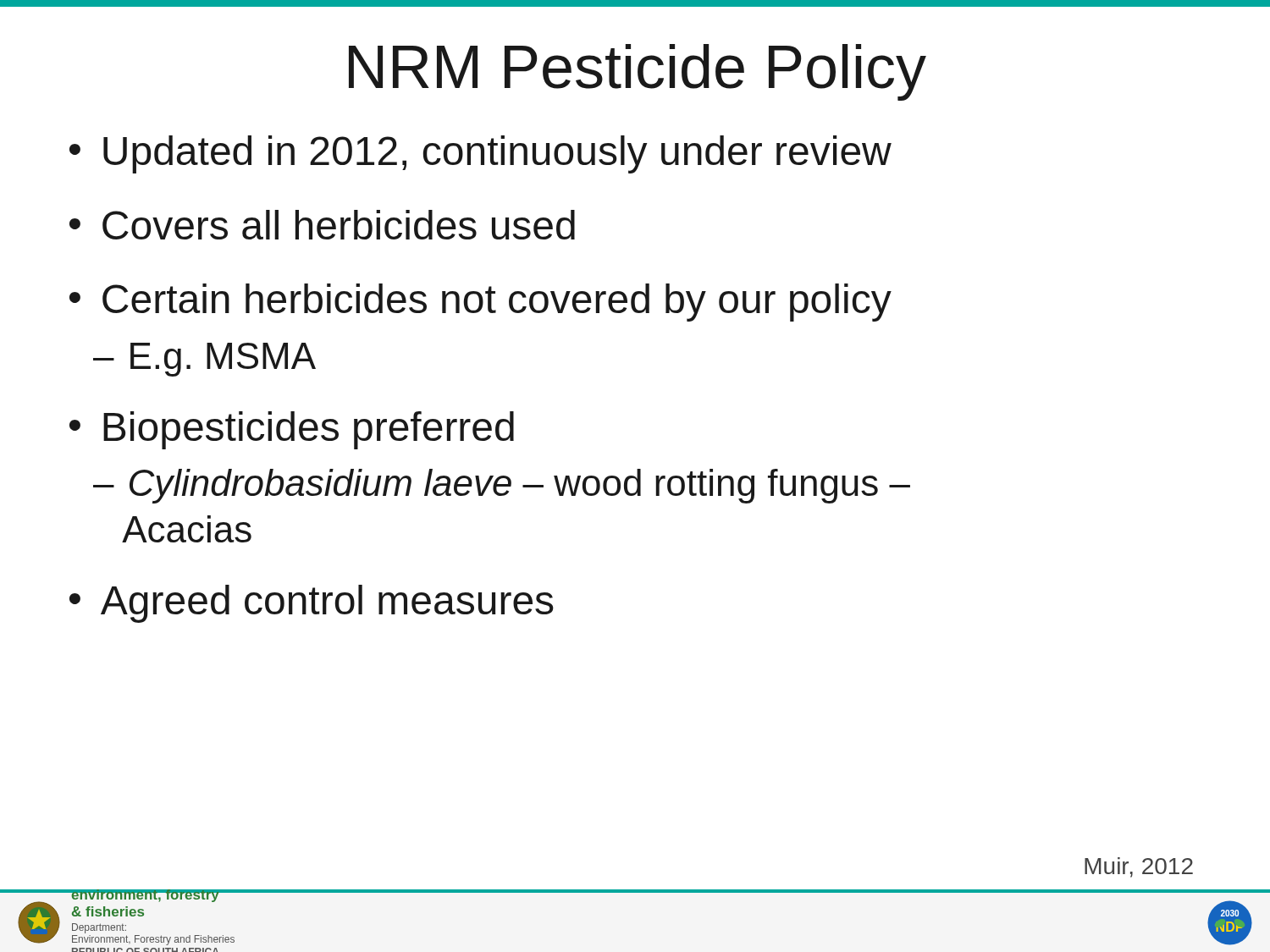
Task: Locate the text with the text "Muir, 2012"
Action: [x=1138, y=866]
